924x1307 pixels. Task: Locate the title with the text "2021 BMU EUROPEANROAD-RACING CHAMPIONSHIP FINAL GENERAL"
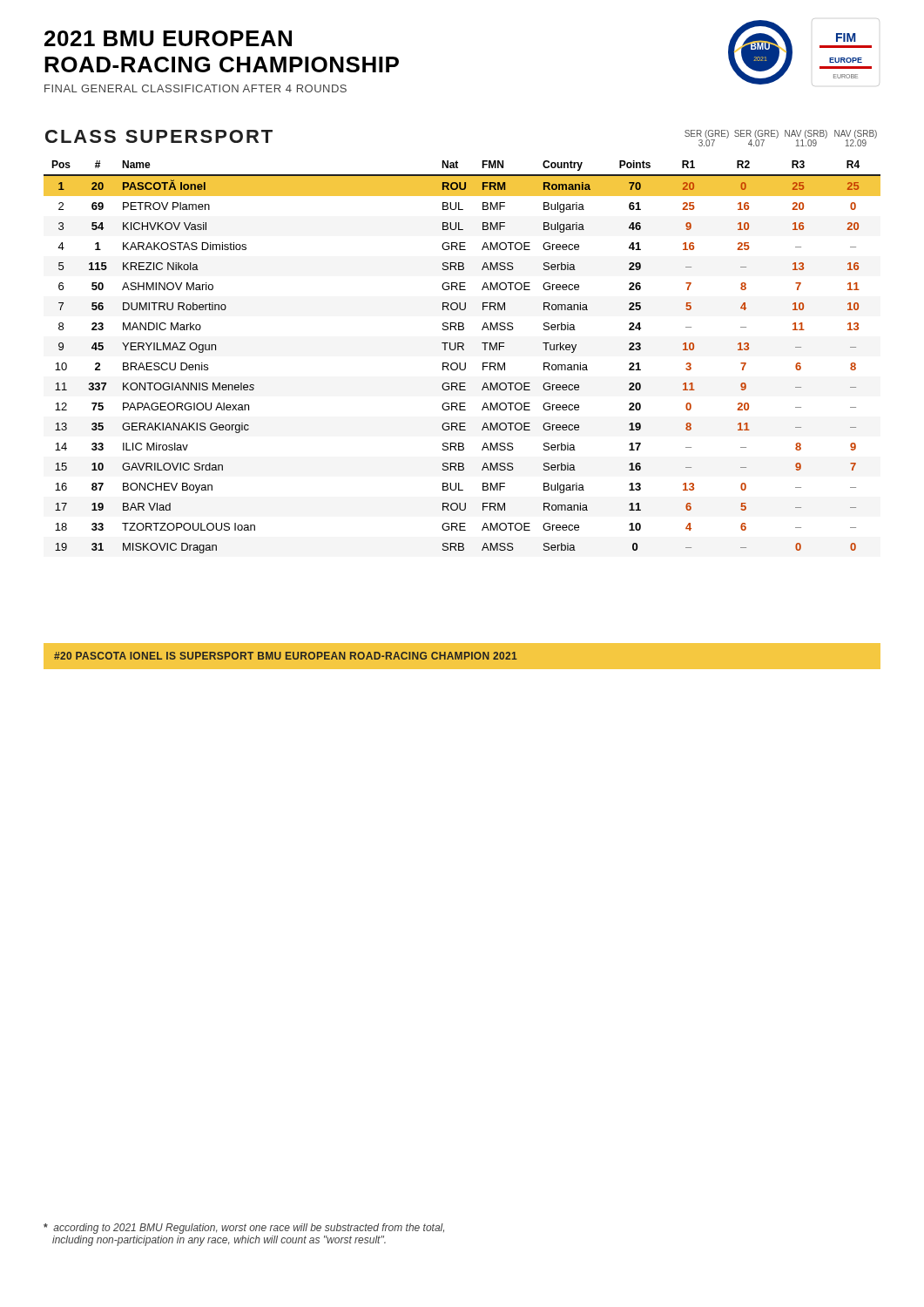click(222, 60)
